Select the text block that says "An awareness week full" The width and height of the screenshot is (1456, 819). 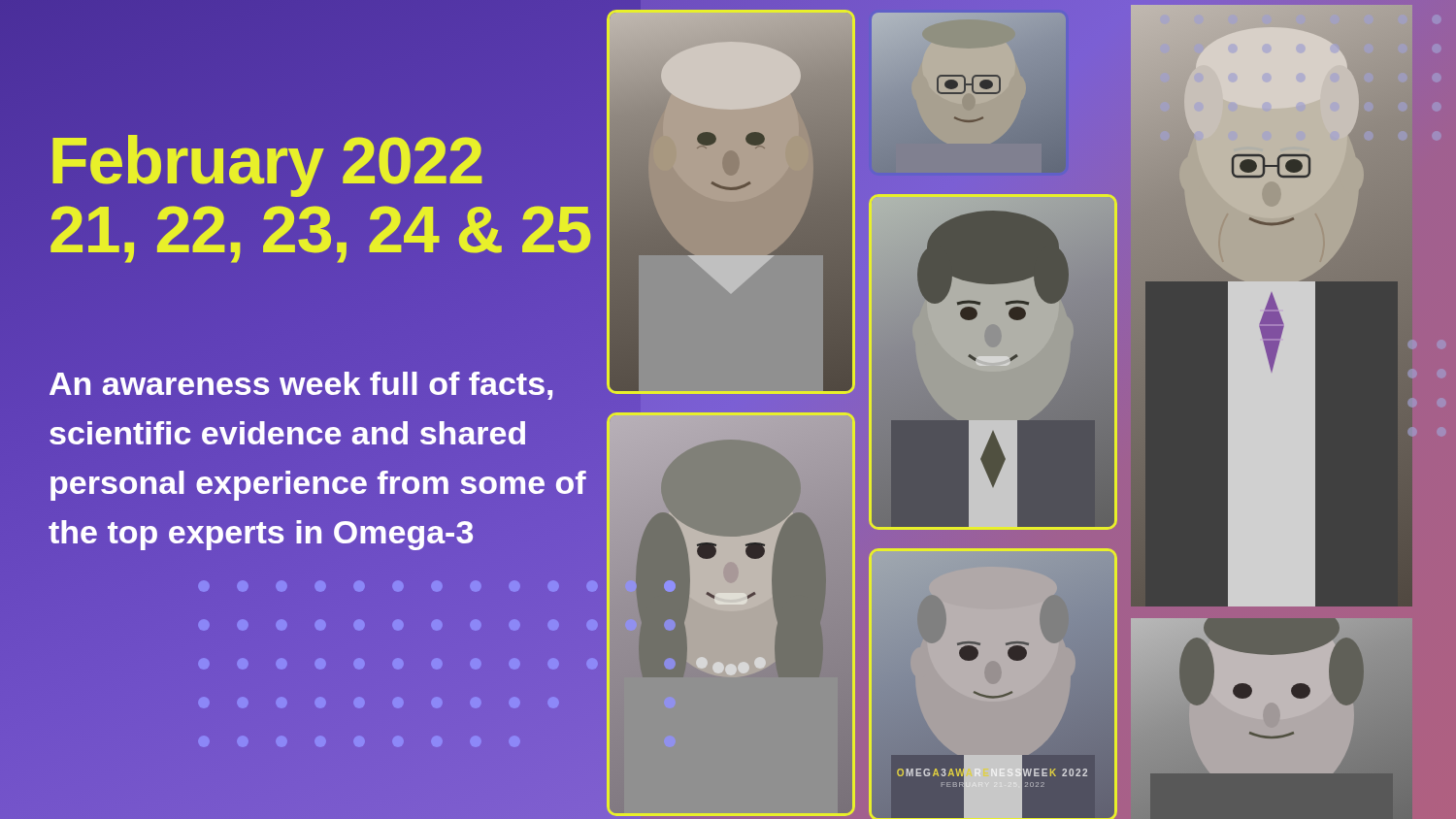330,458
